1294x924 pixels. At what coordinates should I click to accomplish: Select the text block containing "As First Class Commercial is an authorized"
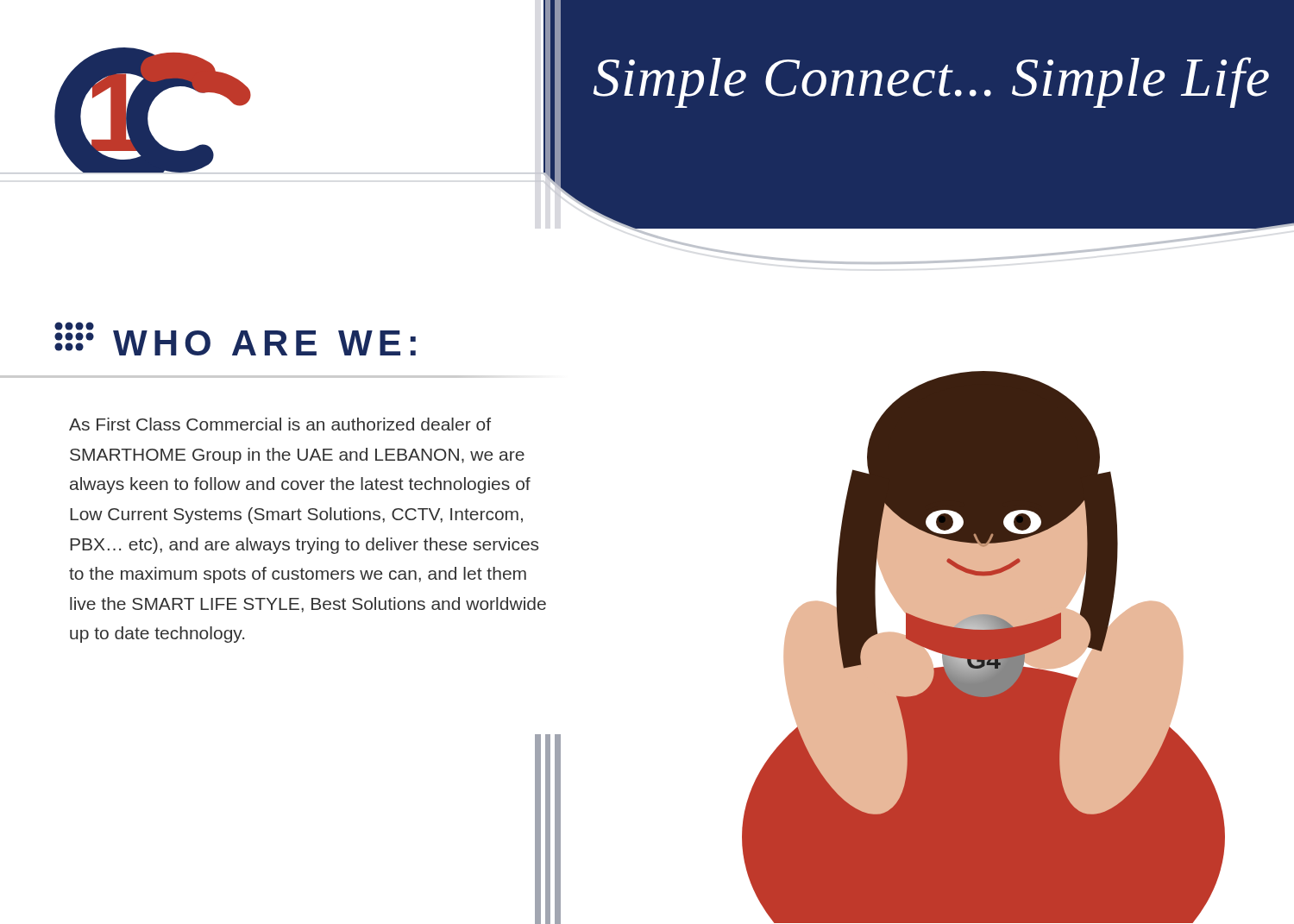point(308,529)
